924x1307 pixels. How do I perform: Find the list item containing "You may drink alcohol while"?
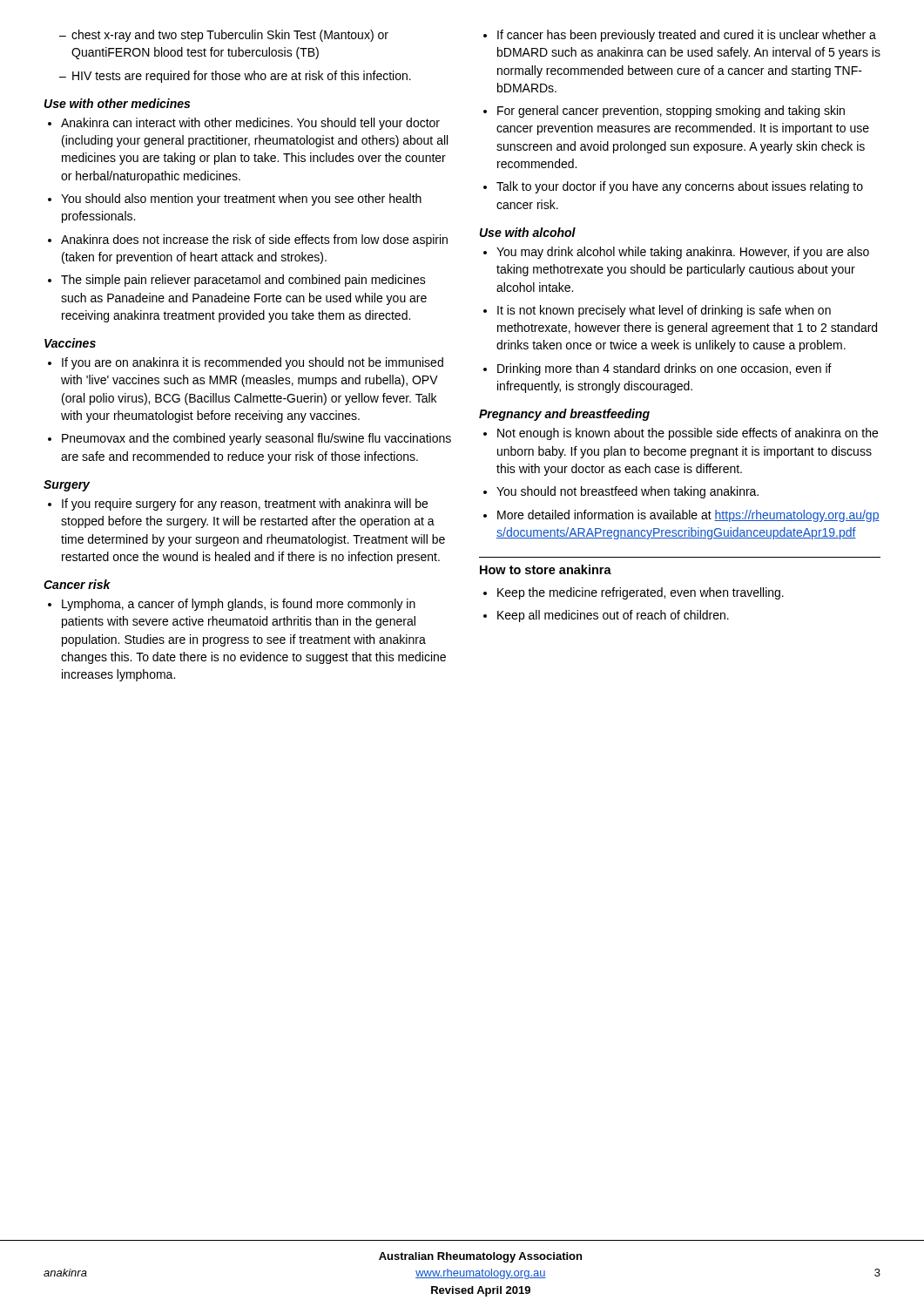pos(683,269)
